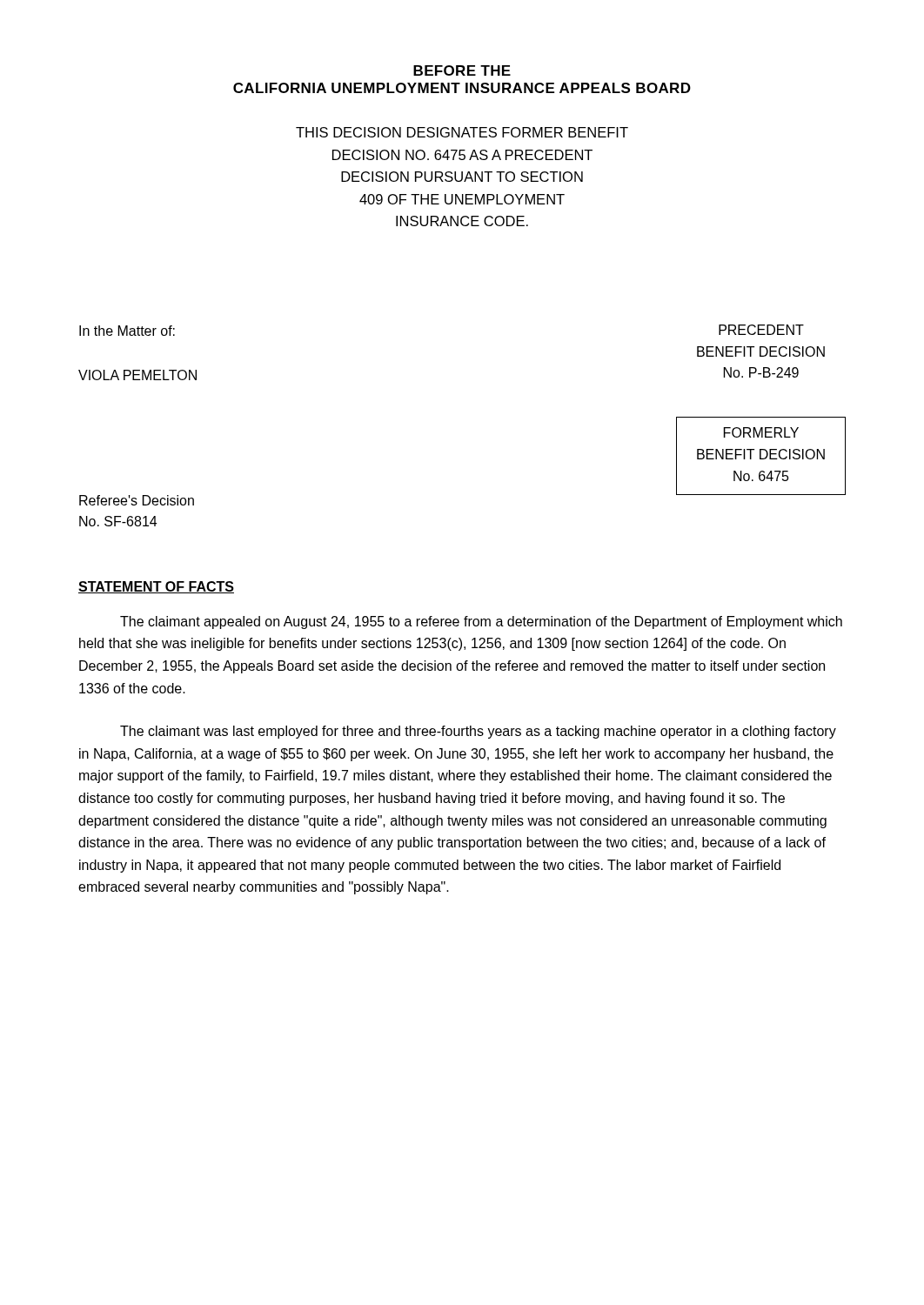Viewport: 924px width, 1305px height.
Task: Point to "Referee's Decision No. SF-6814"
Action: point(136,511)
